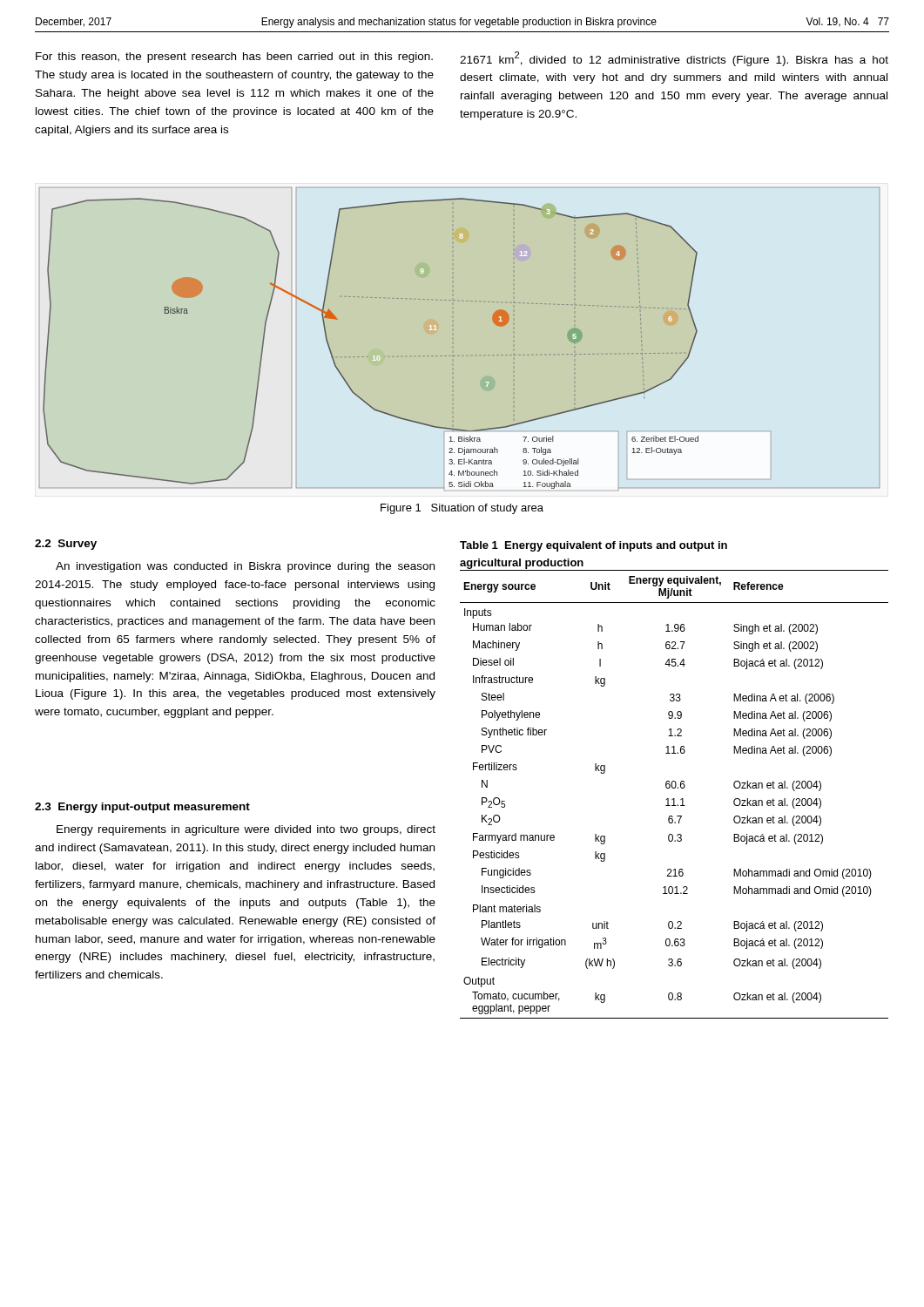This screenshot has width=924, height=1307.
Task: Find the caption on this page that starts "Table 1 Energy equivalent of inputs"
Action: (x=674, y=554)
